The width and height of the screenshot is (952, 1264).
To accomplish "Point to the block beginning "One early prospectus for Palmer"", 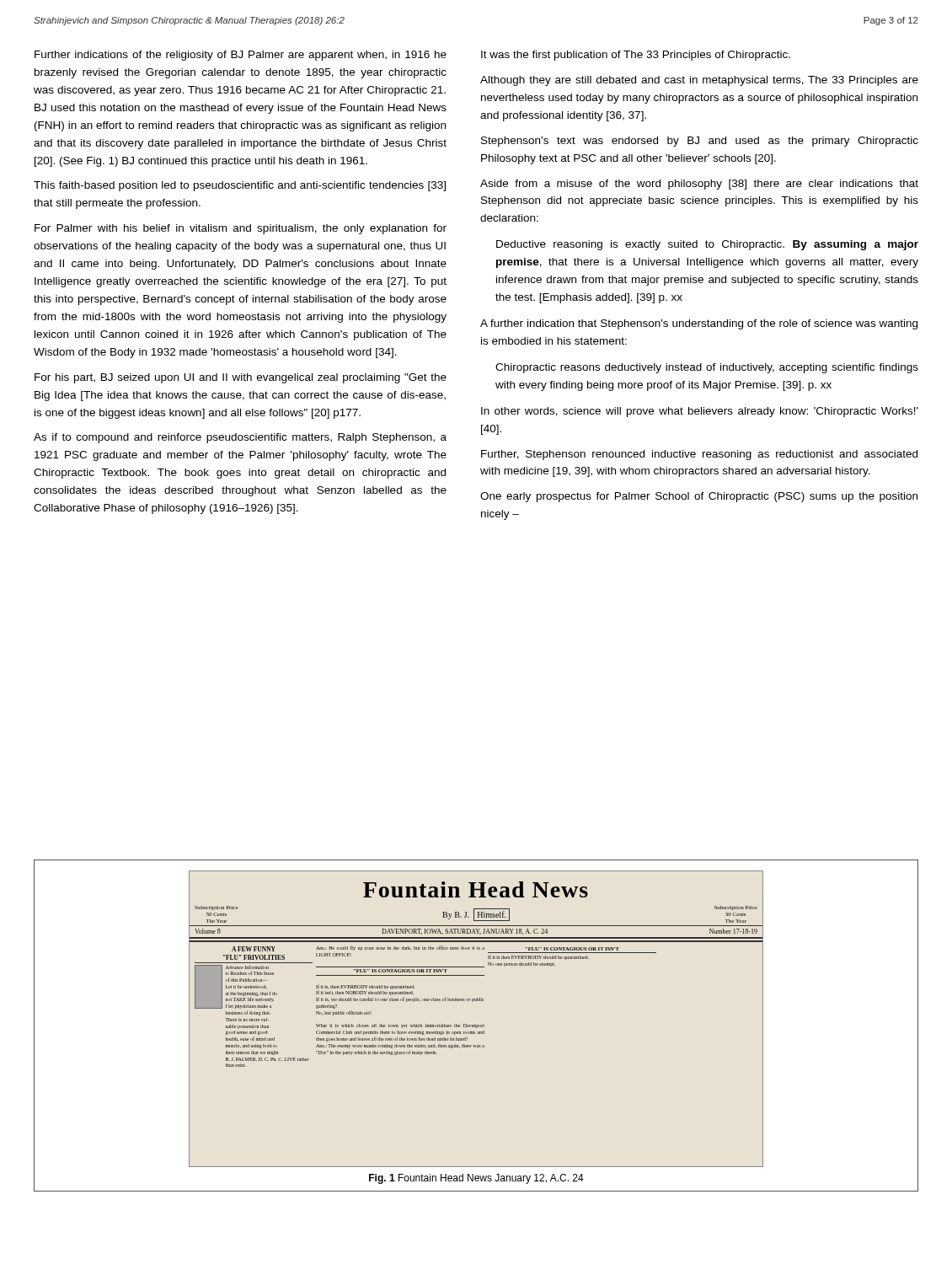I will coord(699,506).
